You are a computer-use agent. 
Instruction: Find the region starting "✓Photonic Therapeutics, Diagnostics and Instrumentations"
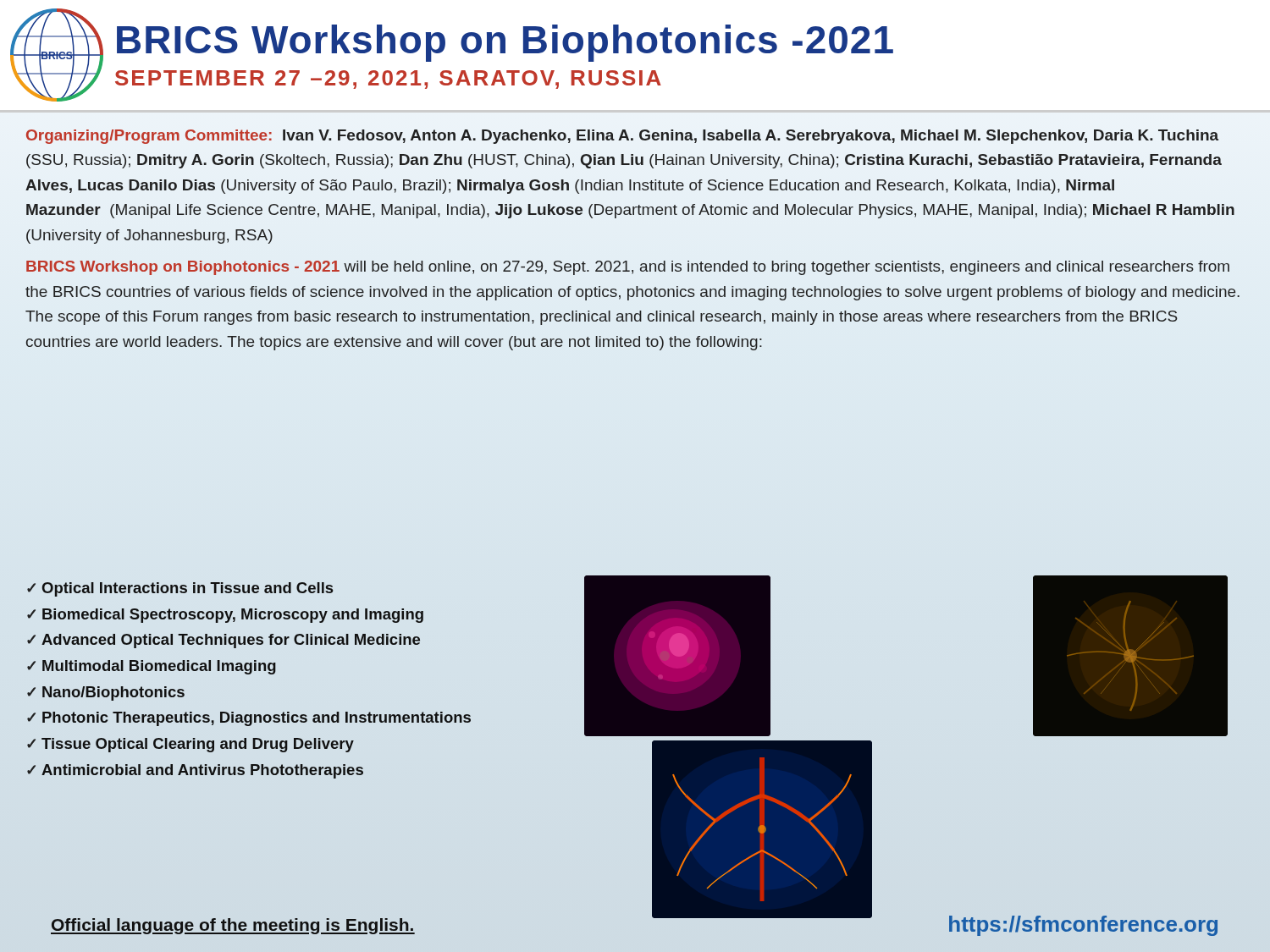point(248,718)
